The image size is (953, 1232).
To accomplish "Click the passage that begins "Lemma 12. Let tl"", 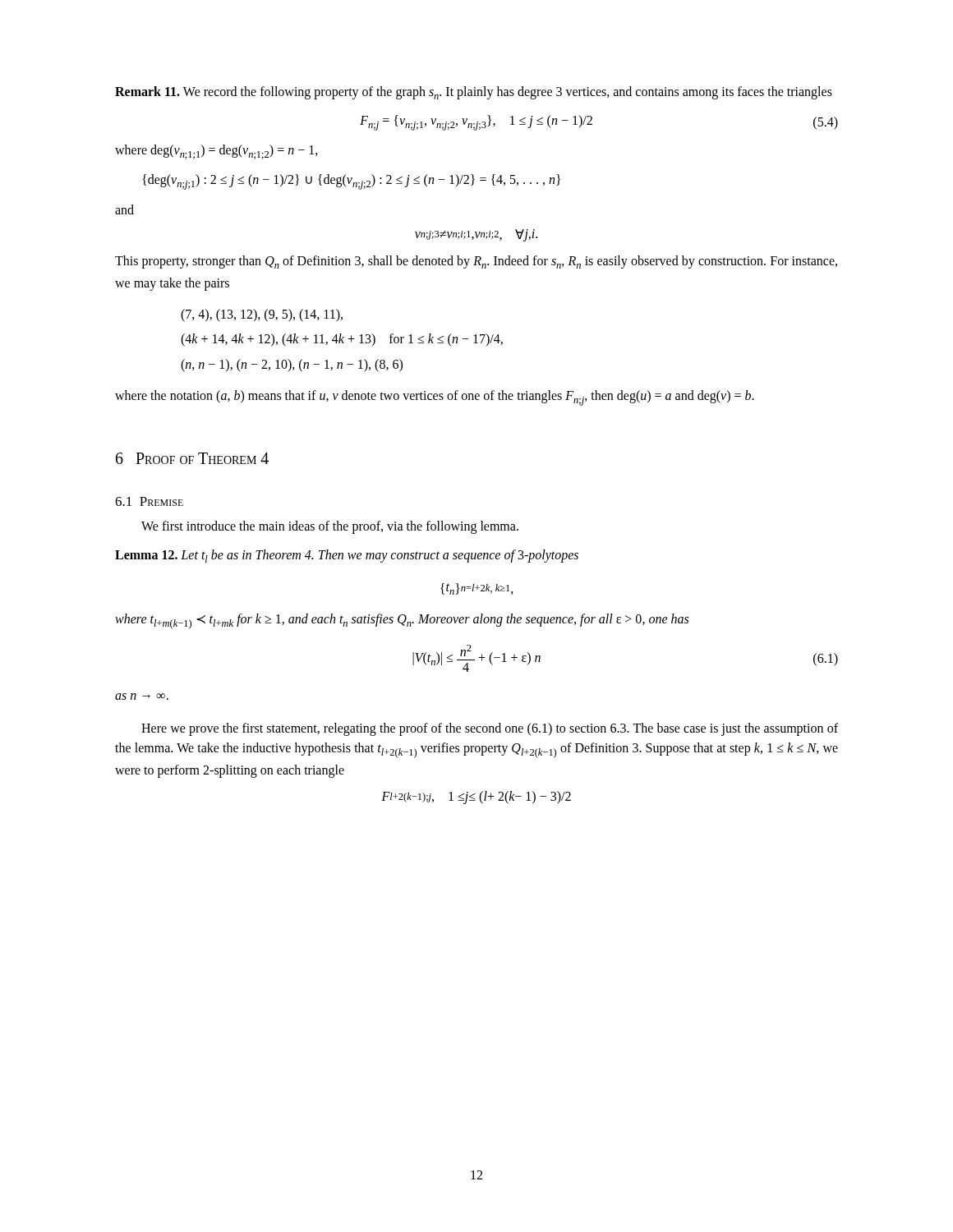I will (347, 557).
